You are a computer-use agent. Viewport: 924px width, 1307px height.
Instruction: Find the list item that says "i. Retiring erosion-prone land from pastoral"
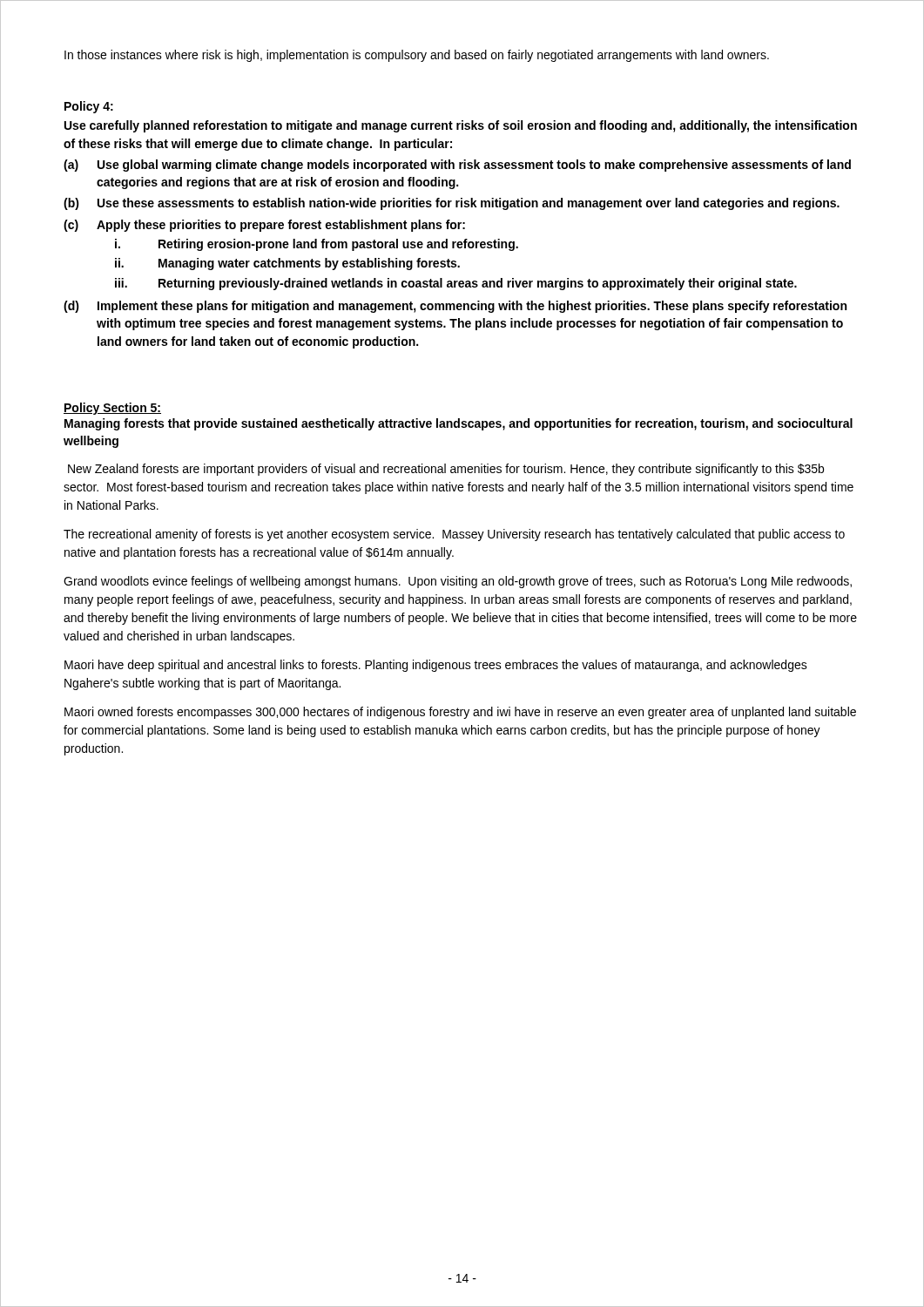pyautogui.click(x=447, y=244)
